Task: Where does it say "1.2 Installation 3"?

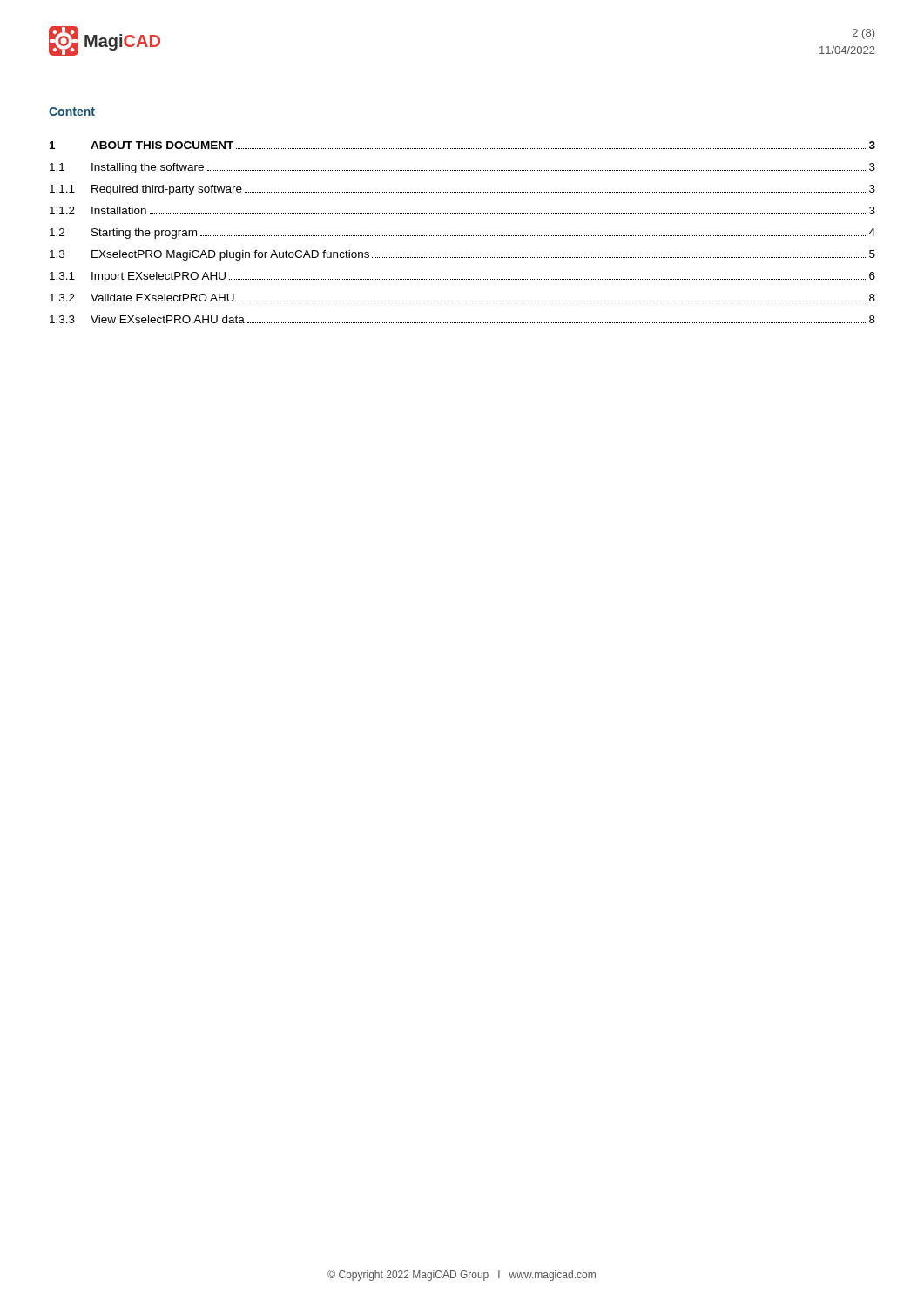Action: 462,210
